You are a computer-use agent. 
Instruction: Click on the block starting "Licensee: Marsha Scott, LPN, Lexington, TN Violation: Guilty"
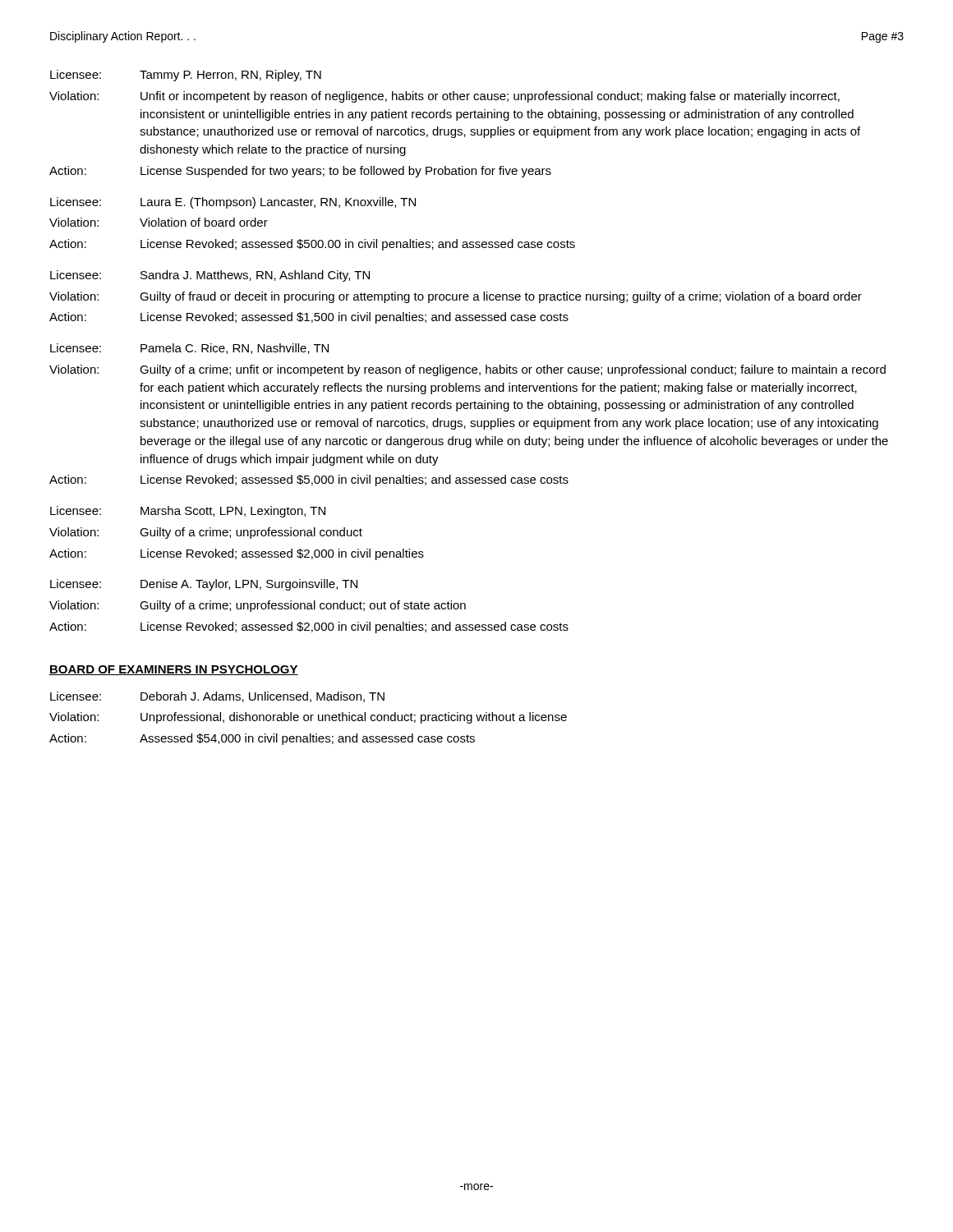coord(188,512)
